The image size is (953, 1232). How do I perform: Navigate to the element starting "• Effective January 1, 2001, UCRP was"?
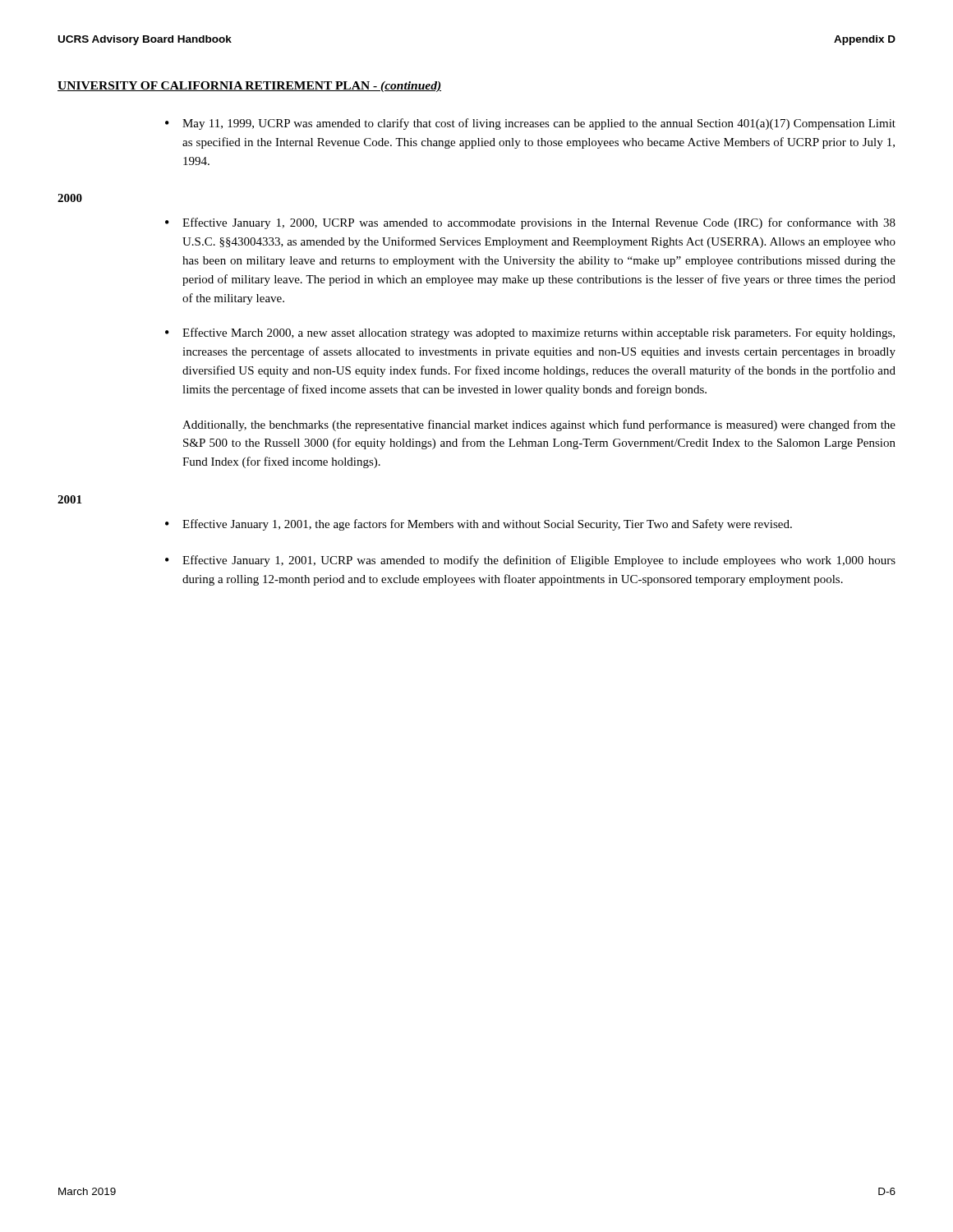coord(530,570)
